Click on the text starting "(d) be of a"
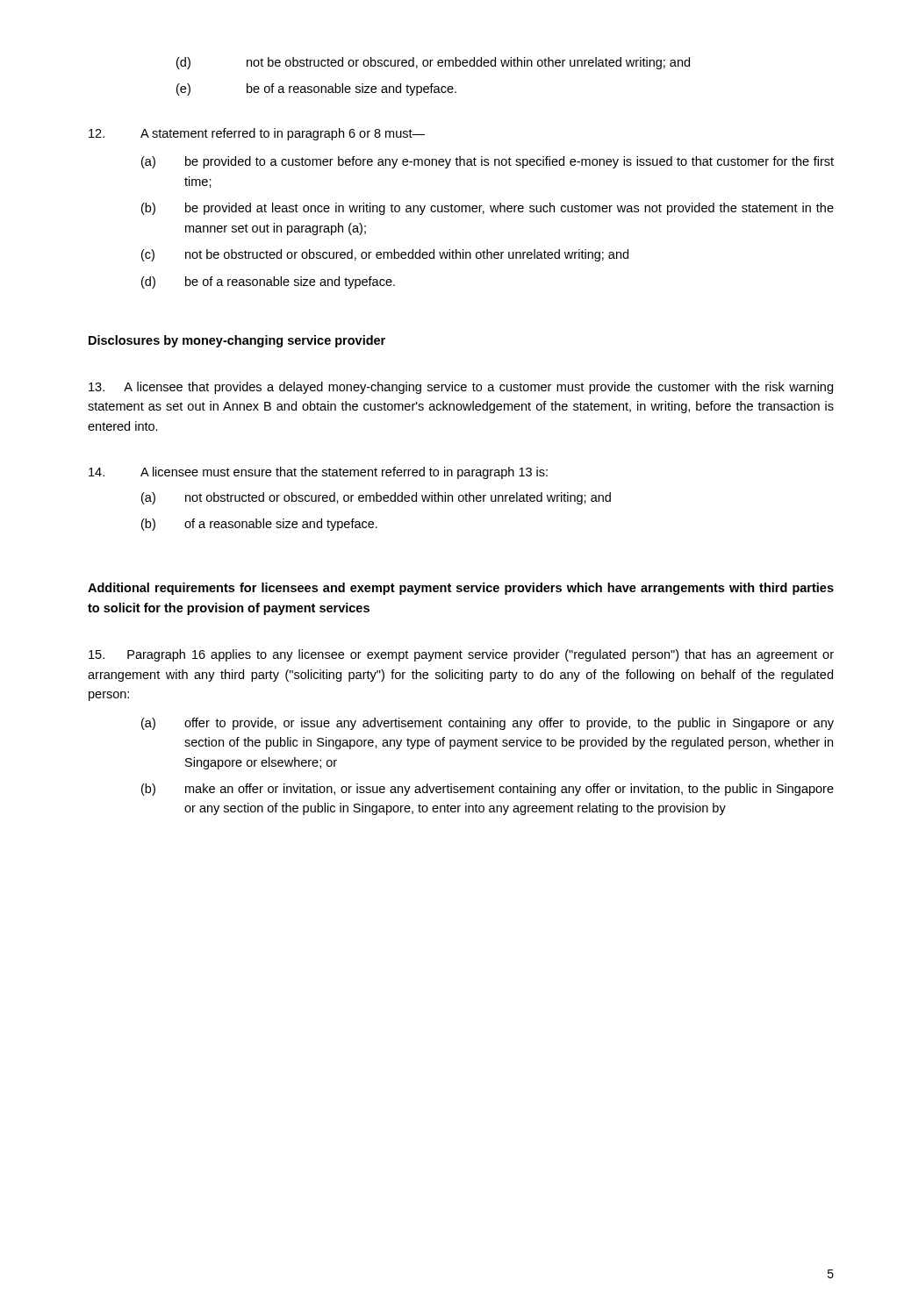The image size is (904, 1316). [x=268, y=283]
